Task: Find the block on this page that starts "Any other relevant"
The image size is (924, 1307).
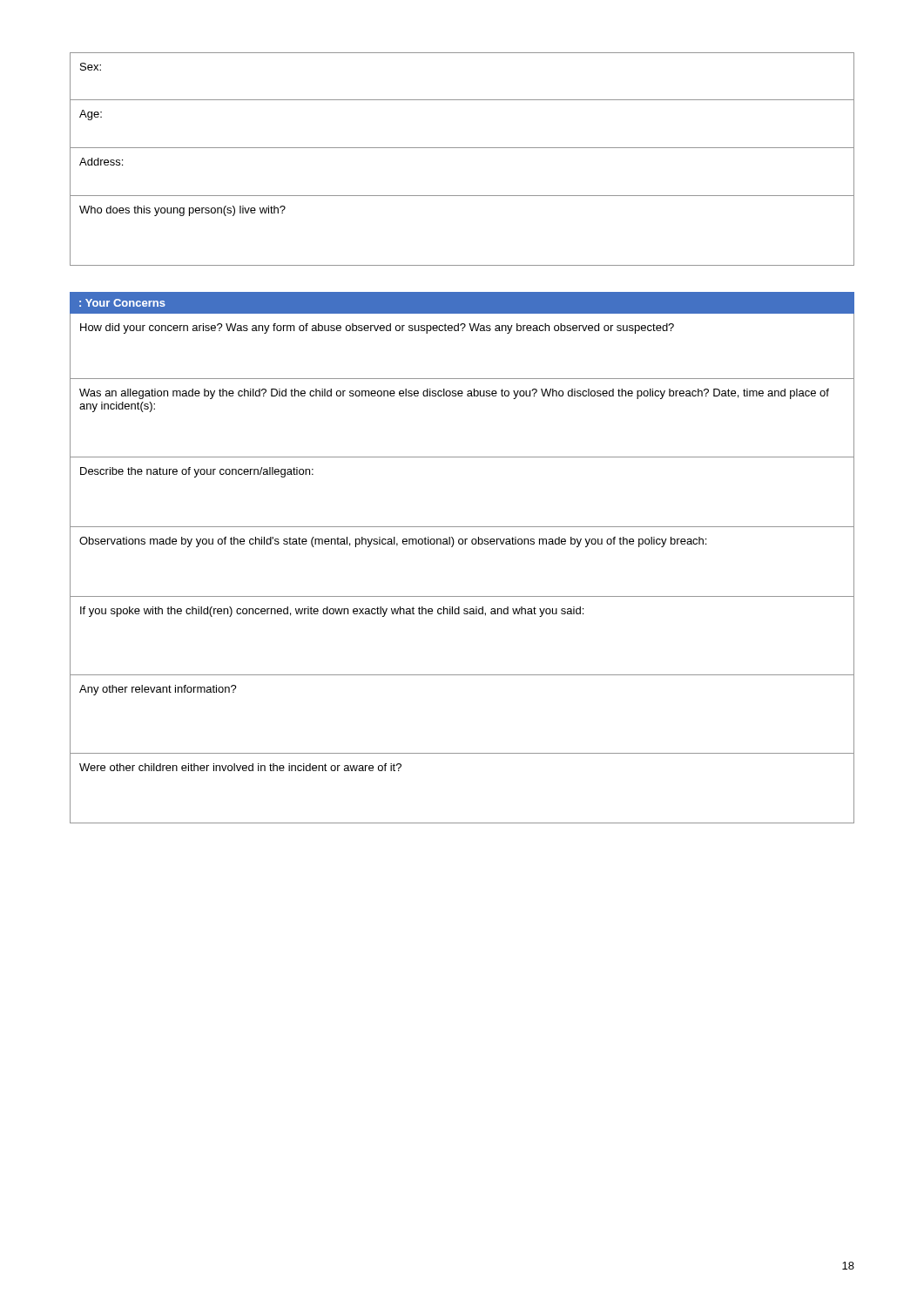Action: [158, 689]
